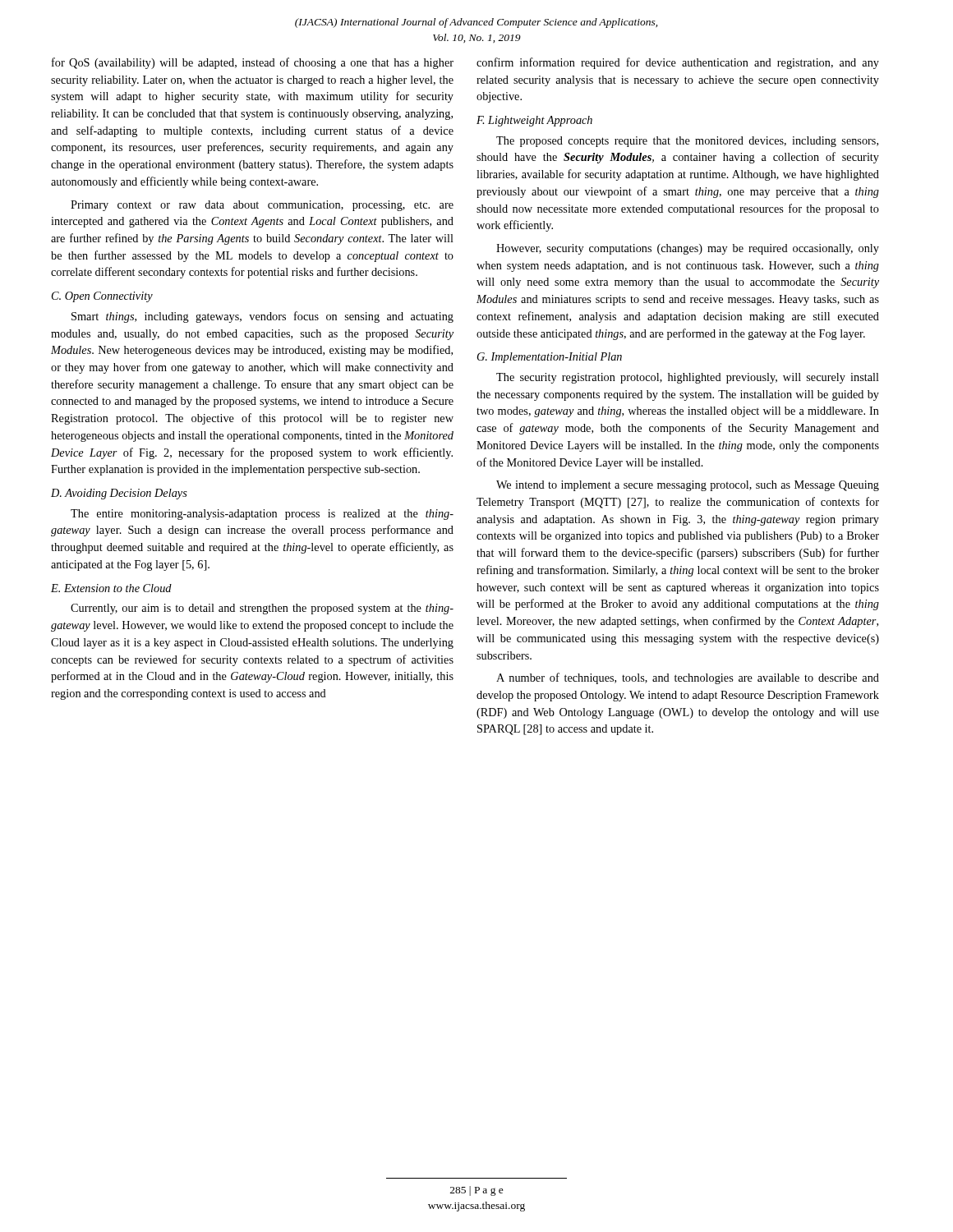Click on the passage starting "The security registration protocol, highlighted"

pyautogui.click(x=678, y=420)
